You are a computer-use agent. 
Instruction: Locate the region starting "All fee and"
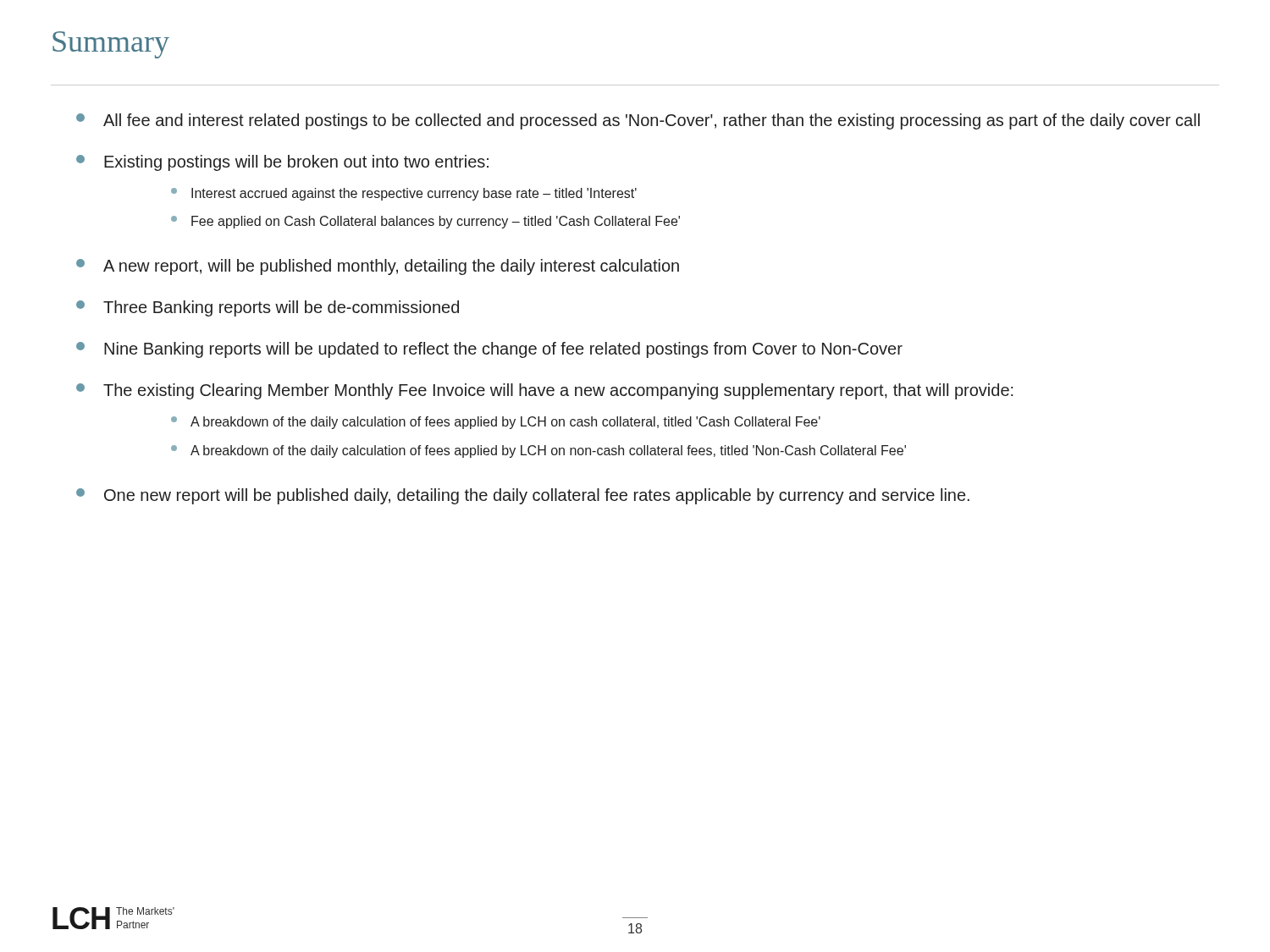[648, 121]
